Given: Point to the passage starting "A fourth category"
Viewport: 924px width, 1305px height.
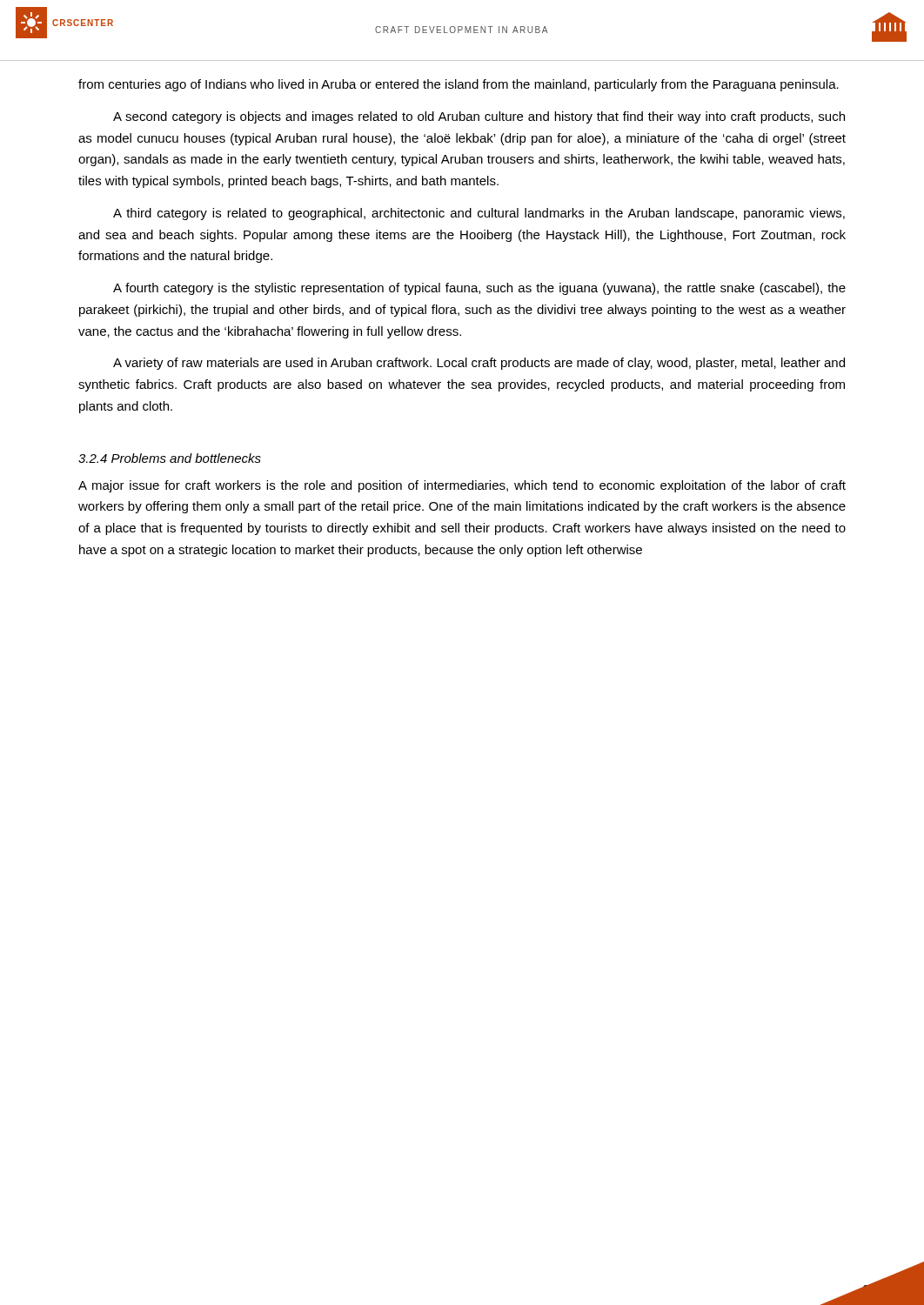Looking at the screenshot, I should pyautogui.click(x=462, y=310).
